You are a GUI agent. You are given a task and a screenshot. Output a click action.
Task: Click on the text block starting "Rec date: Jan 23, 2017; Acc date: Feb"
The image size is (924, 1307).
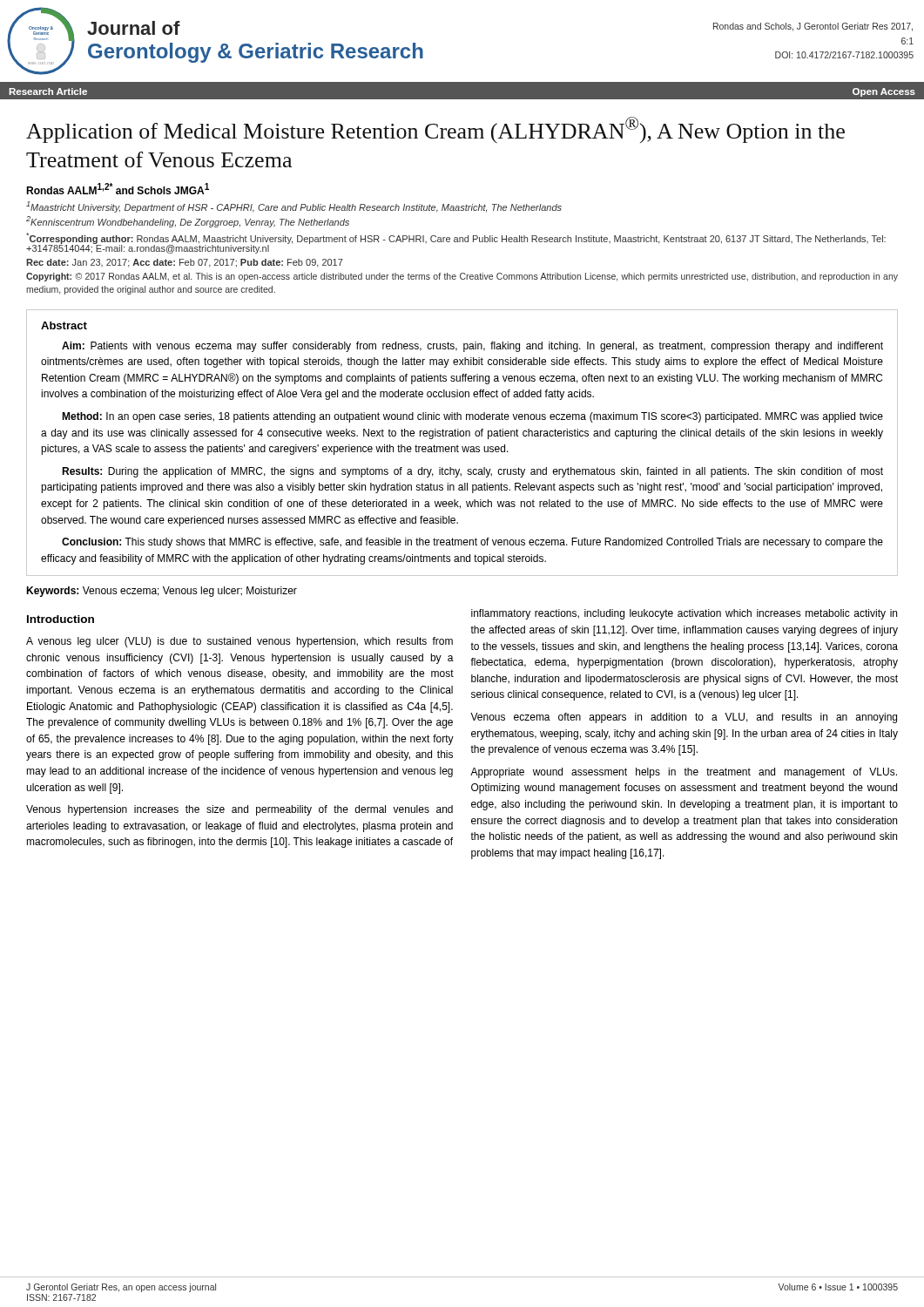(185, 262)
